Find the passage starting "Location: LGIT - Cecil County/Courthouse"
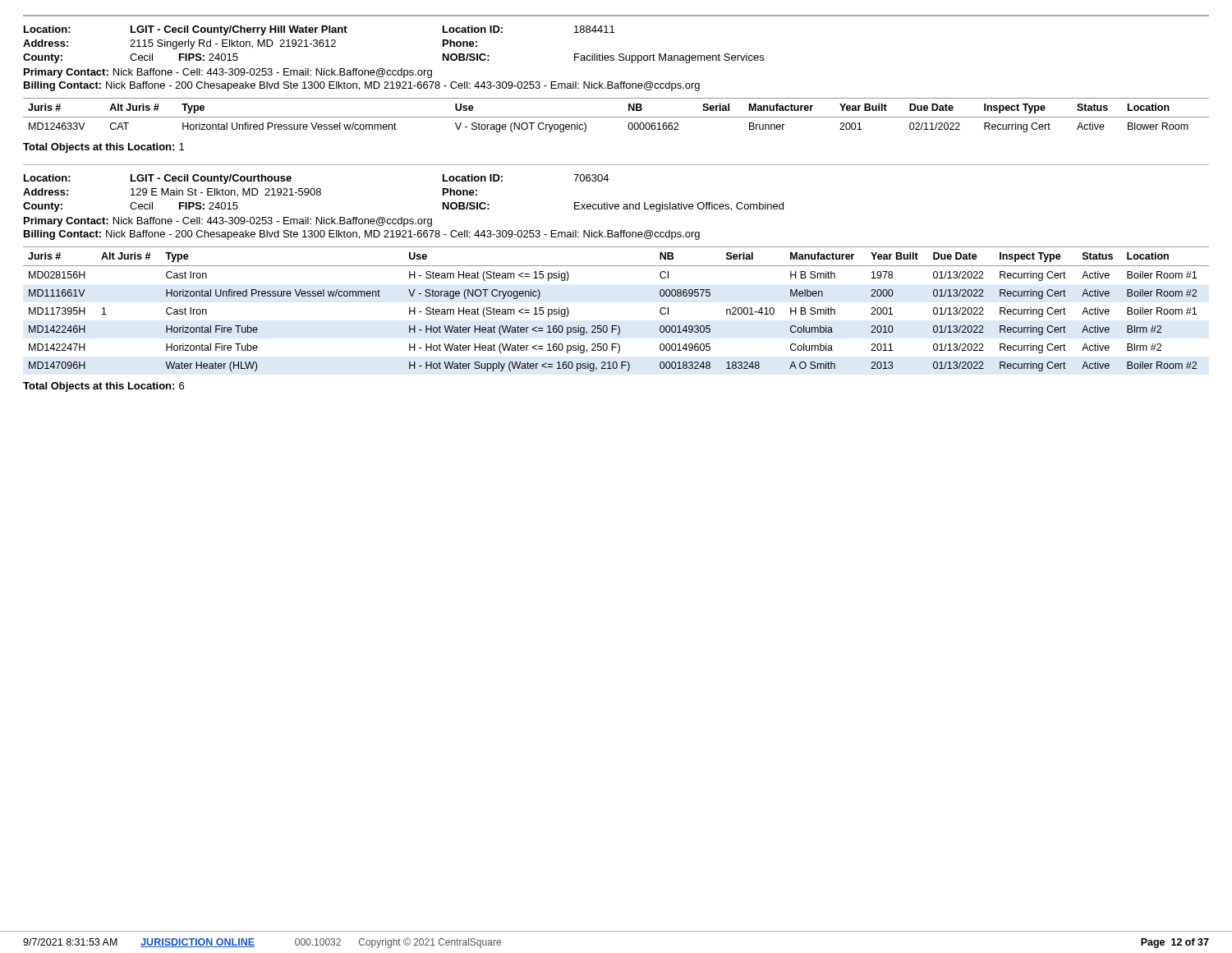Image resolution: width=1232 pixels, height=953 pixels. point(616,206)
